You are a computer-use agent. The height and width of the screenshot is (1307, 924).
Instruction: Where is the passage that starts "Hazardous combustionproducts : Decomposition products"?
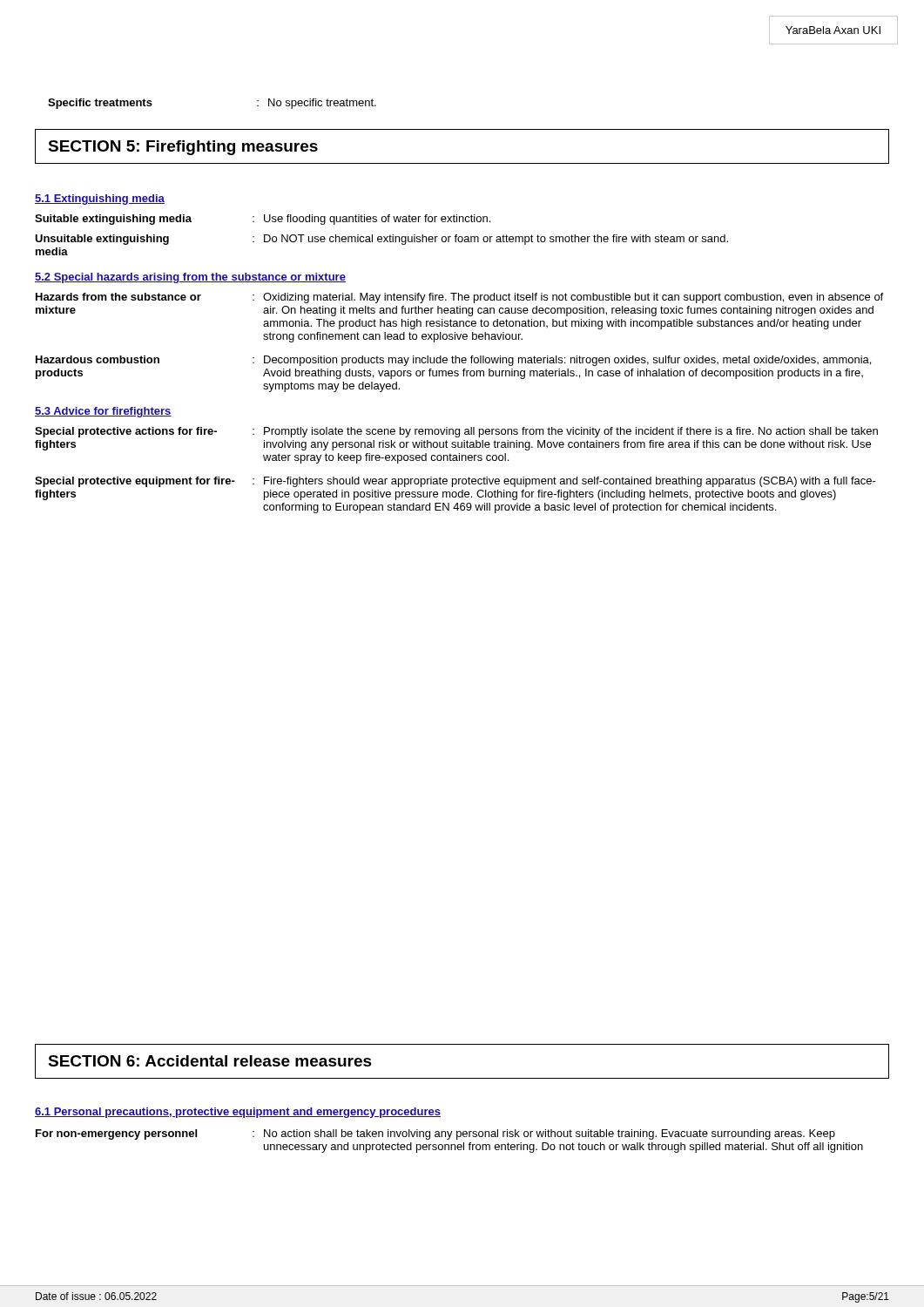click(462, 372)
